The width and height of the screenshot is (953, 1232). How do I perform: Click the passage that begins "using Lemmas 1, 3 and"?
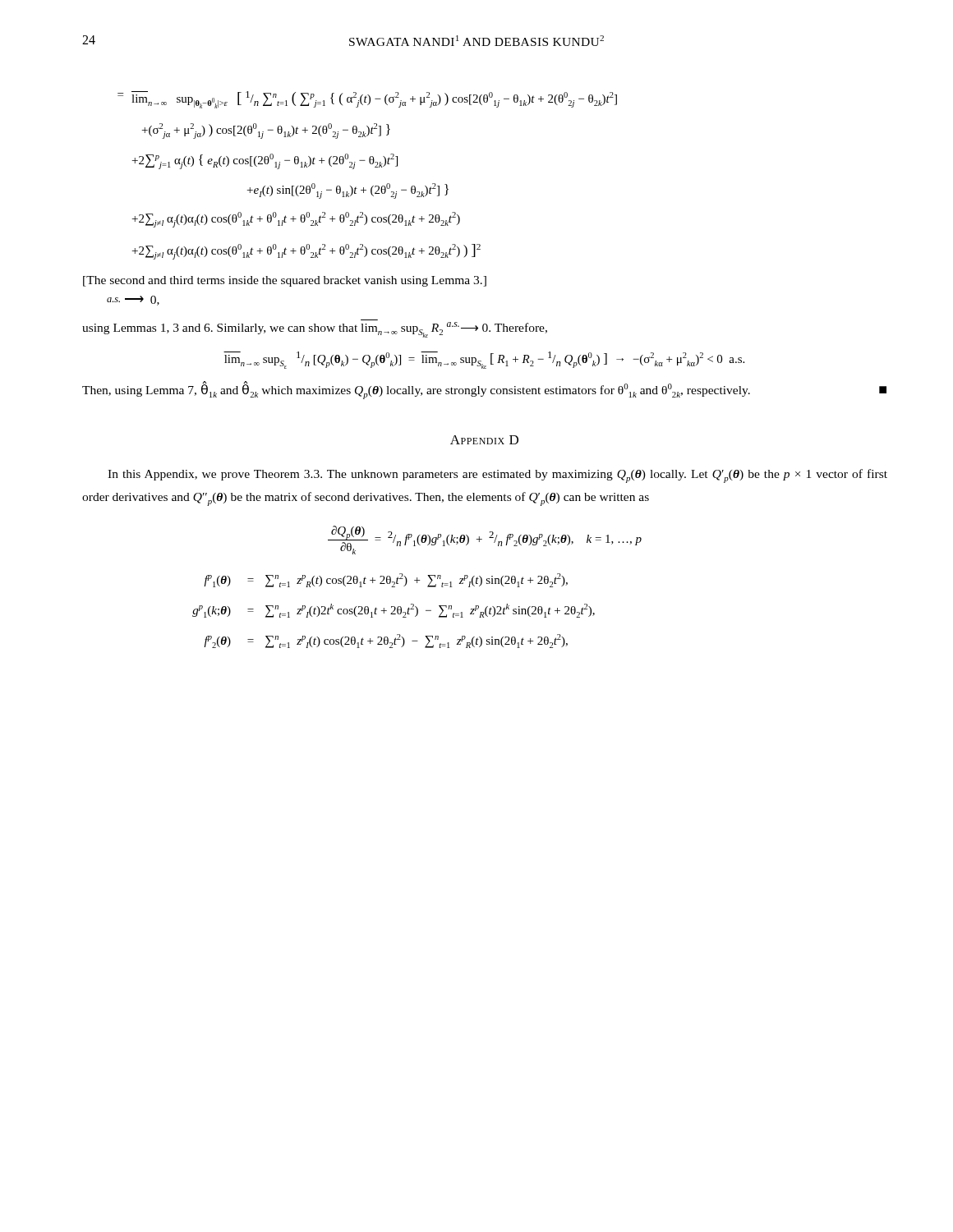pos(315,329)
